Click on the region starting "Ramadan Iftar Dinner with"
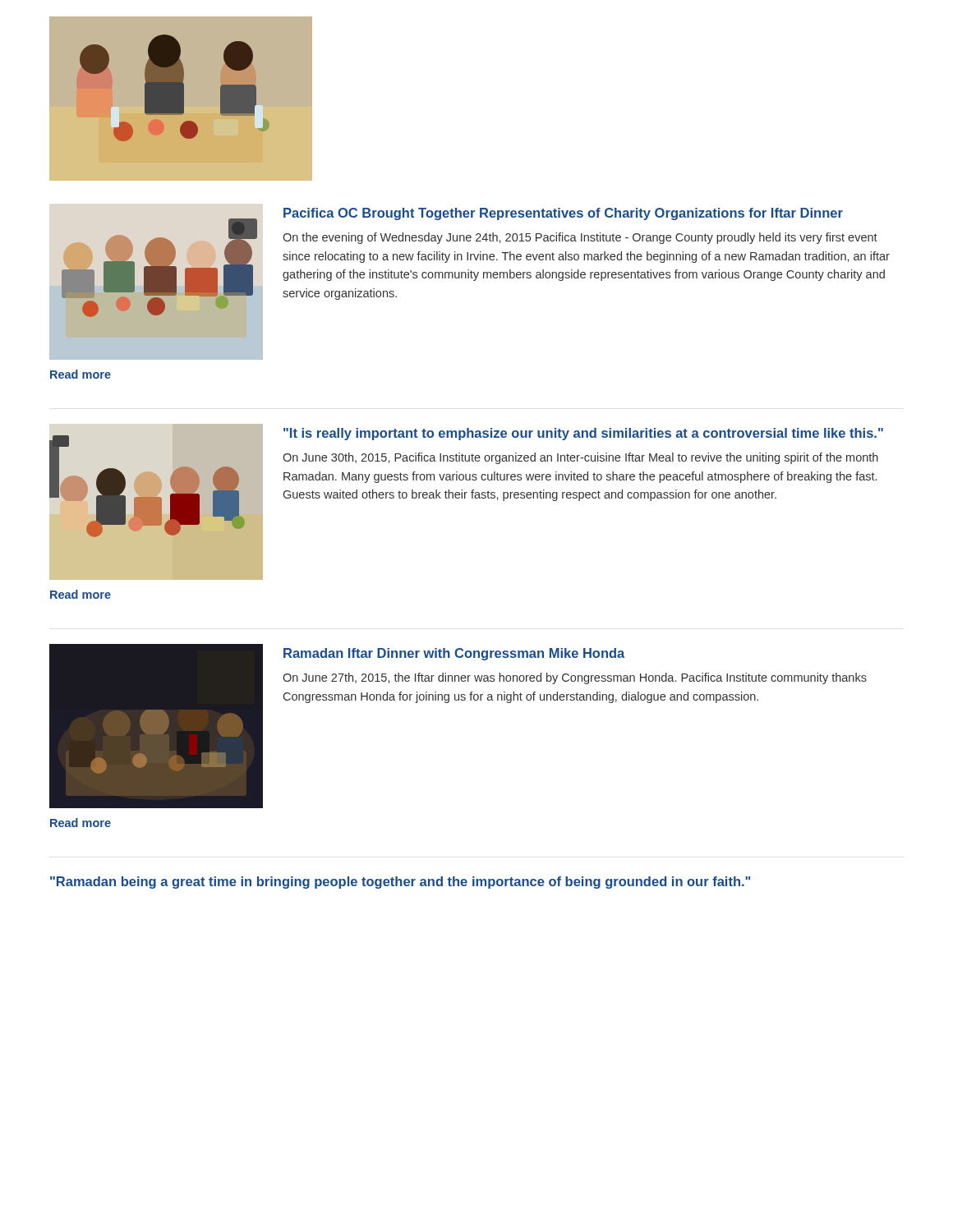Screen dimensions: 1232x953 pyautogui.click(x=476, y=737)
